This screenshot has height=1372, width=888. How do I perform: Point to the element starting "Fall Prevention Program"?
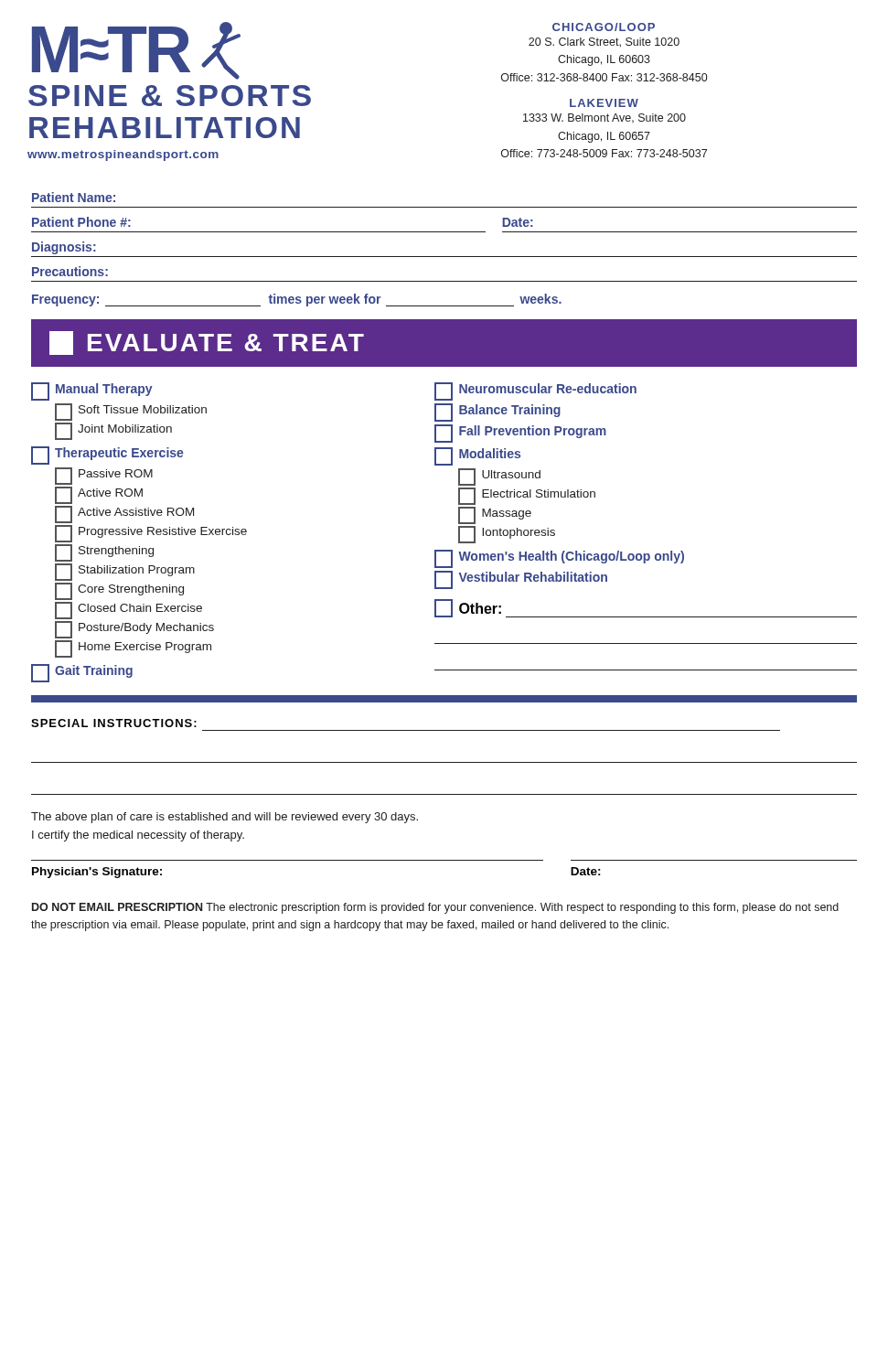[521, 433]
